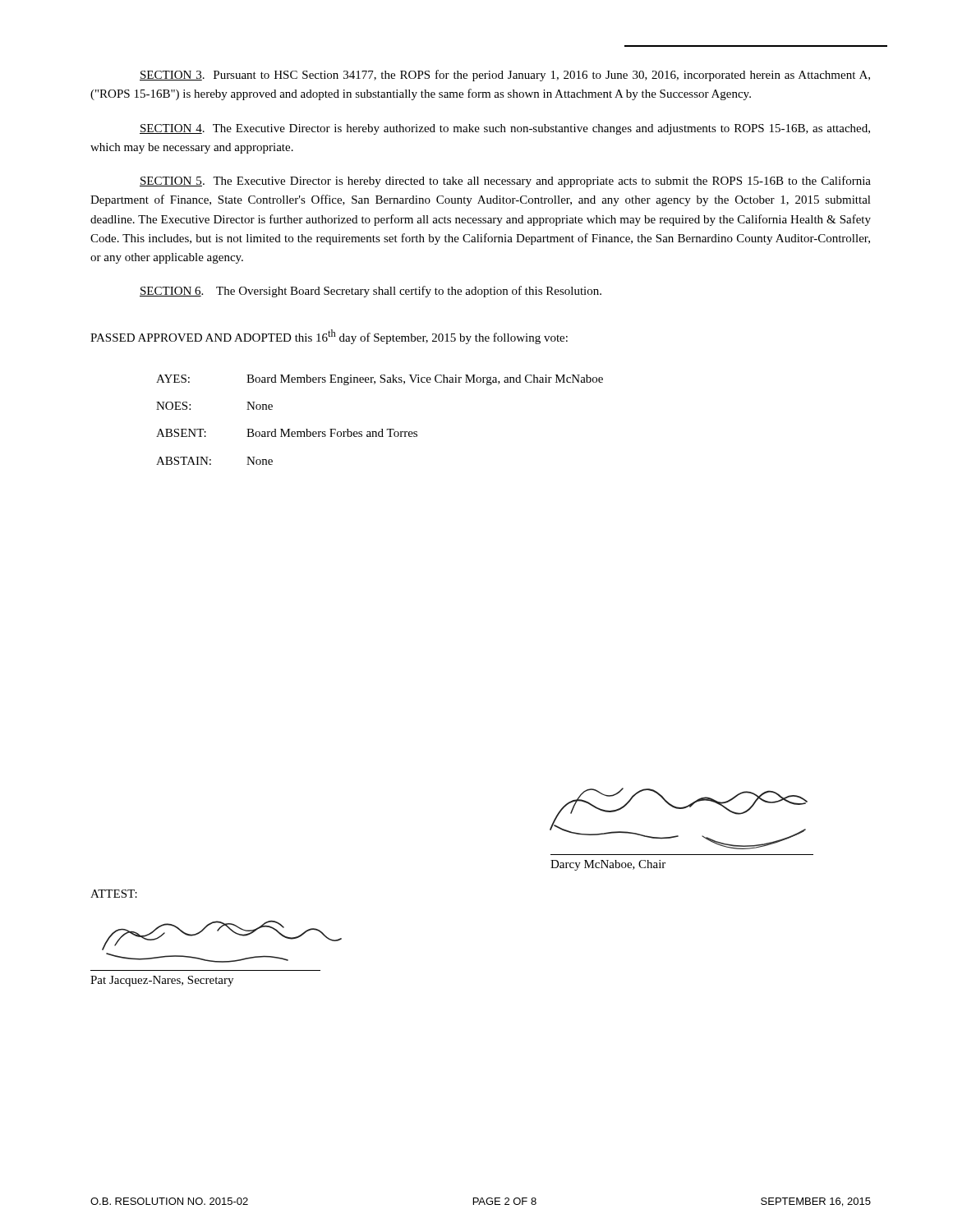This screenshot has width=953, height=1232.
Task: Select the text block starting "ABSTAIN: None"
Action: 214,461
